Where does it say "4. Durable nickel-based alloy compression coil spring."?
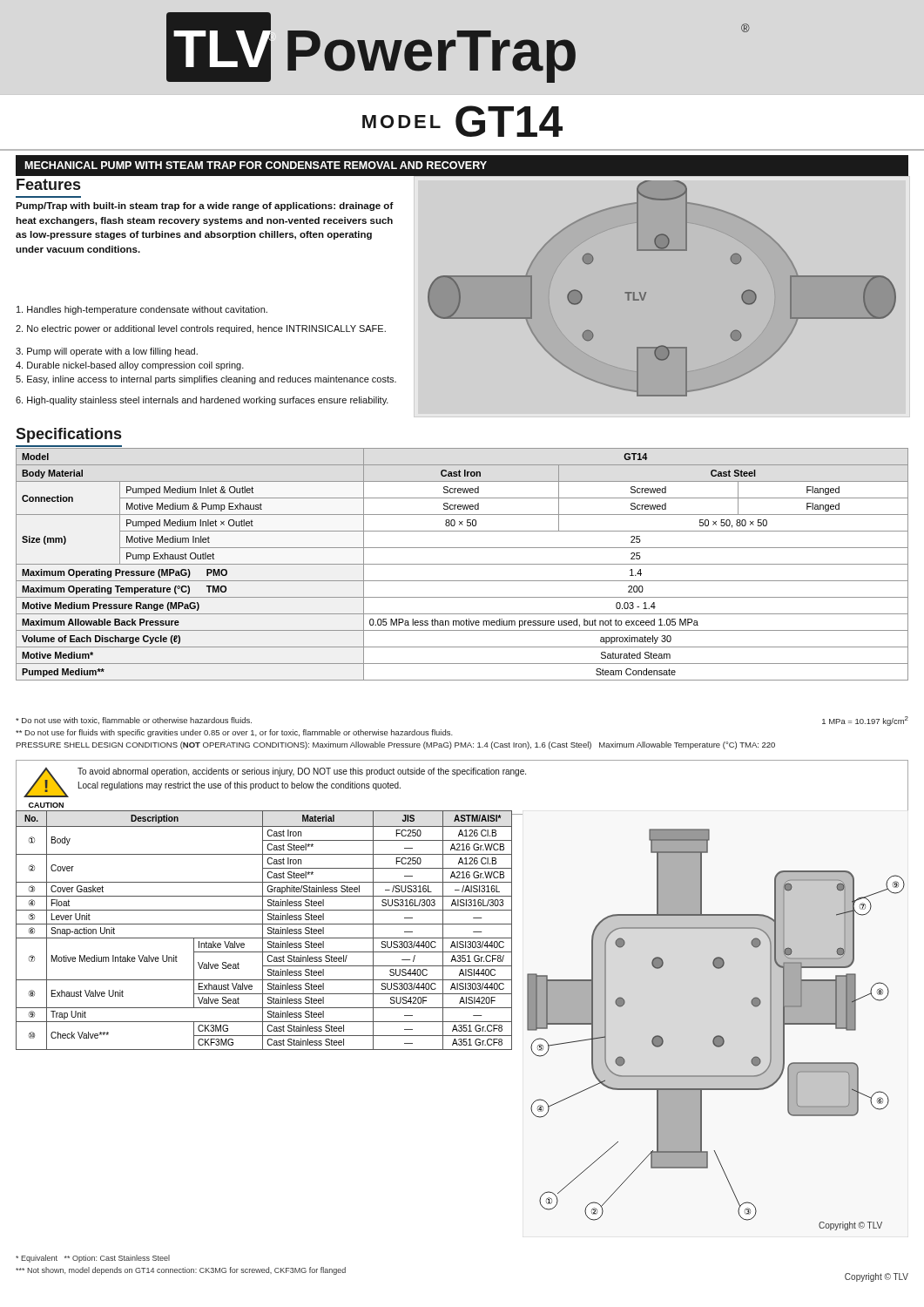The height and width of the screenshot is (1307, 924). click(x=130, y=365)
